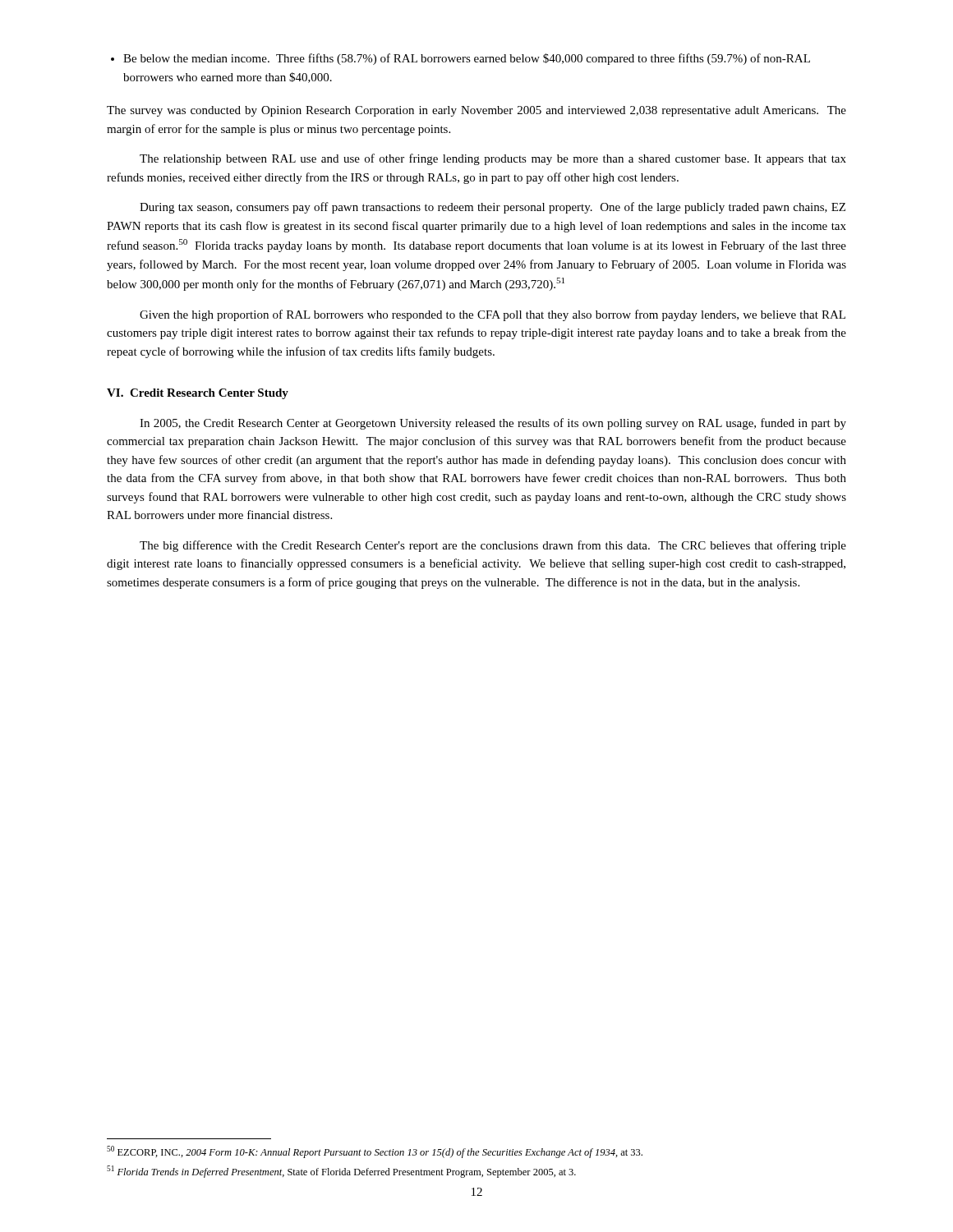This screenshot has width=953, height=1232.
Task: Navigate to the text starting "In 2005, the Credit Research Center"
Action: (476, 469)
